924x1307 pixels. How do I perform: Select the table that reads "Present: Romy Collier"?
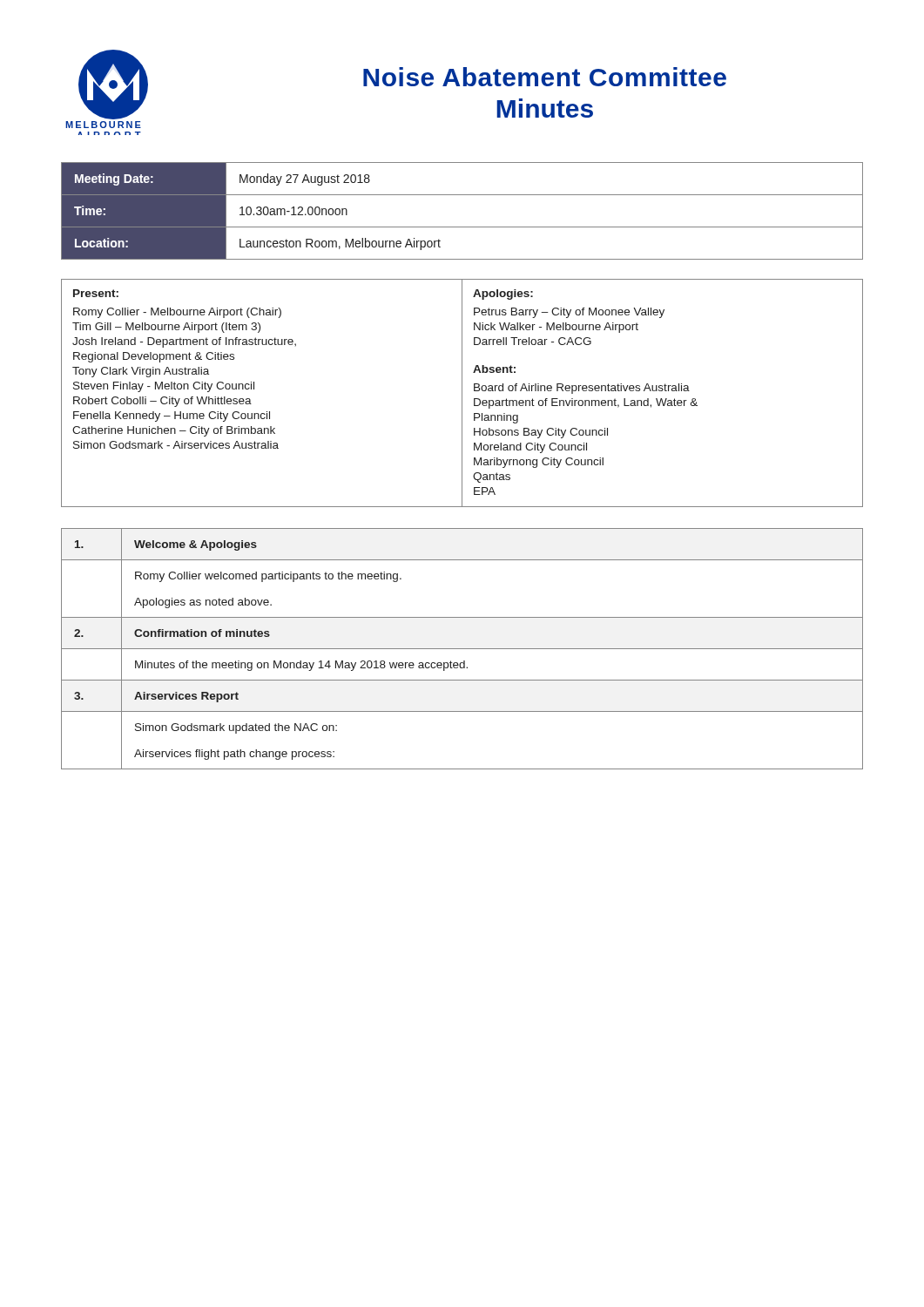pyautogui.click(x=462, y=393)
